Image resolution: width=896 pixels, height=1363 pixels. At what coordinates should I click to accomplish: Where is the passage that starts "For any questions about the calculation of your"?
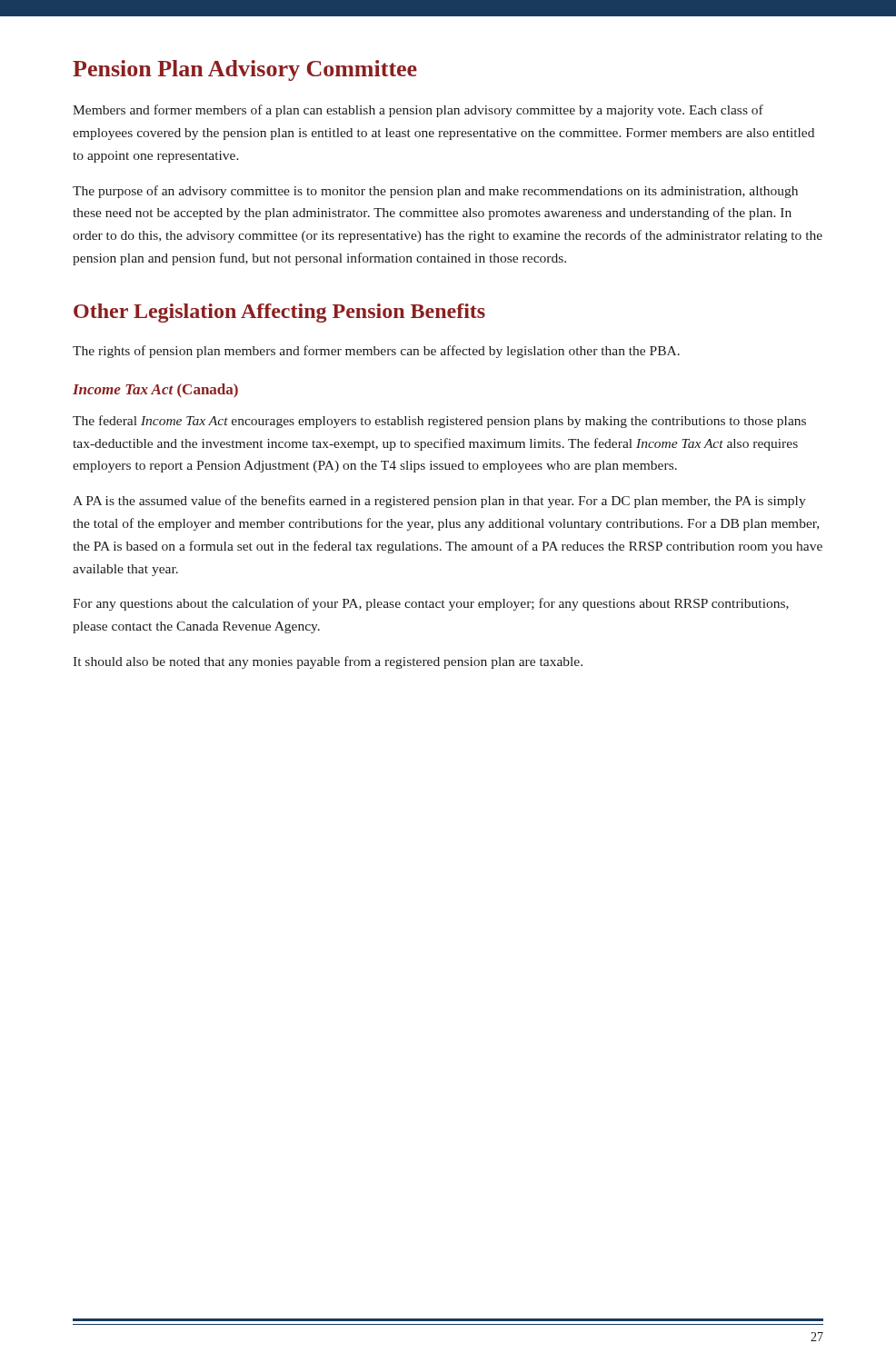[x=448, y=615]
